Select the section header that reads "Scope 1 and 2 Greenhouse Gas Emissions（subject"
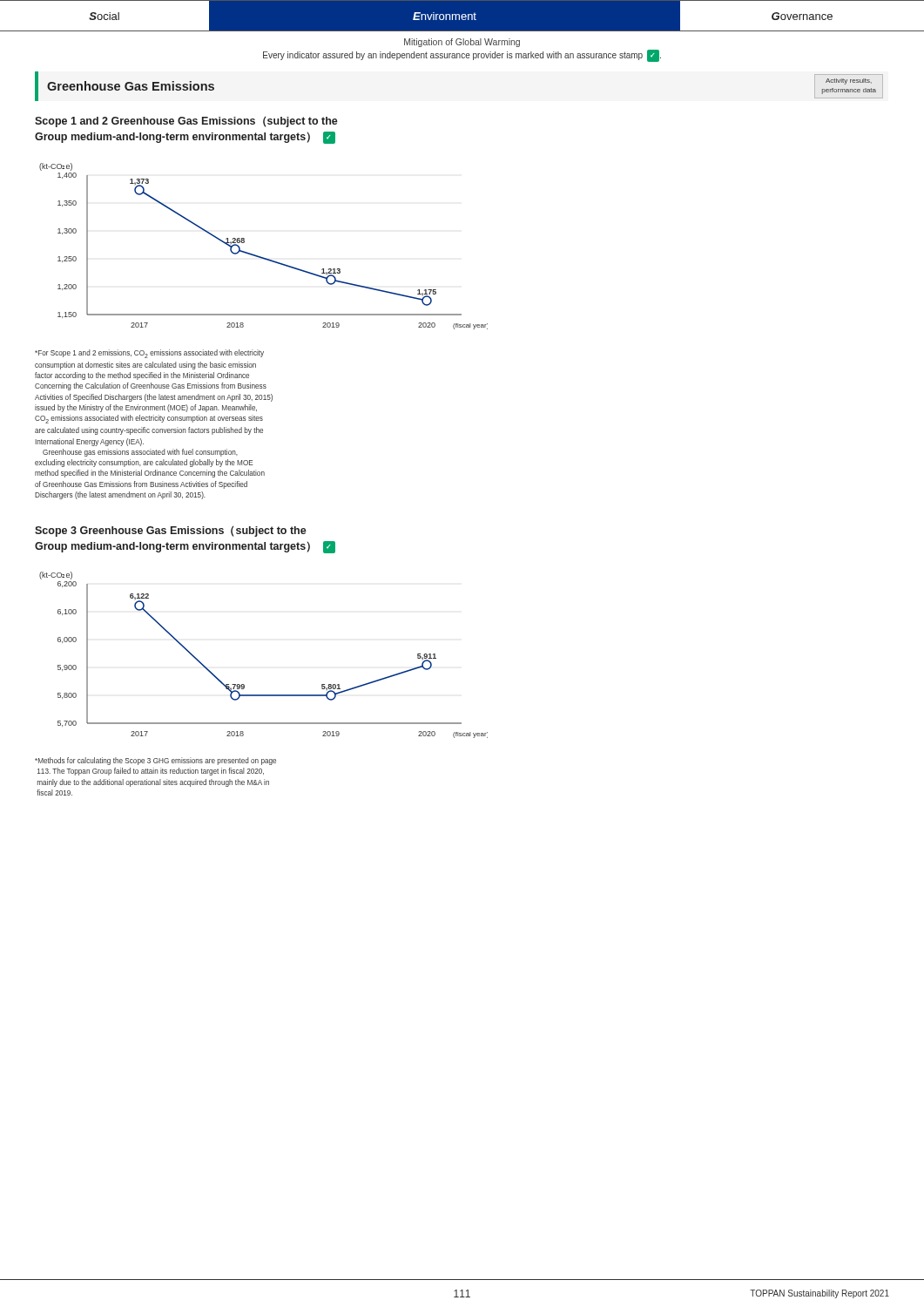The width and height of the screenshot is (924, 1307). pos(186,129)
